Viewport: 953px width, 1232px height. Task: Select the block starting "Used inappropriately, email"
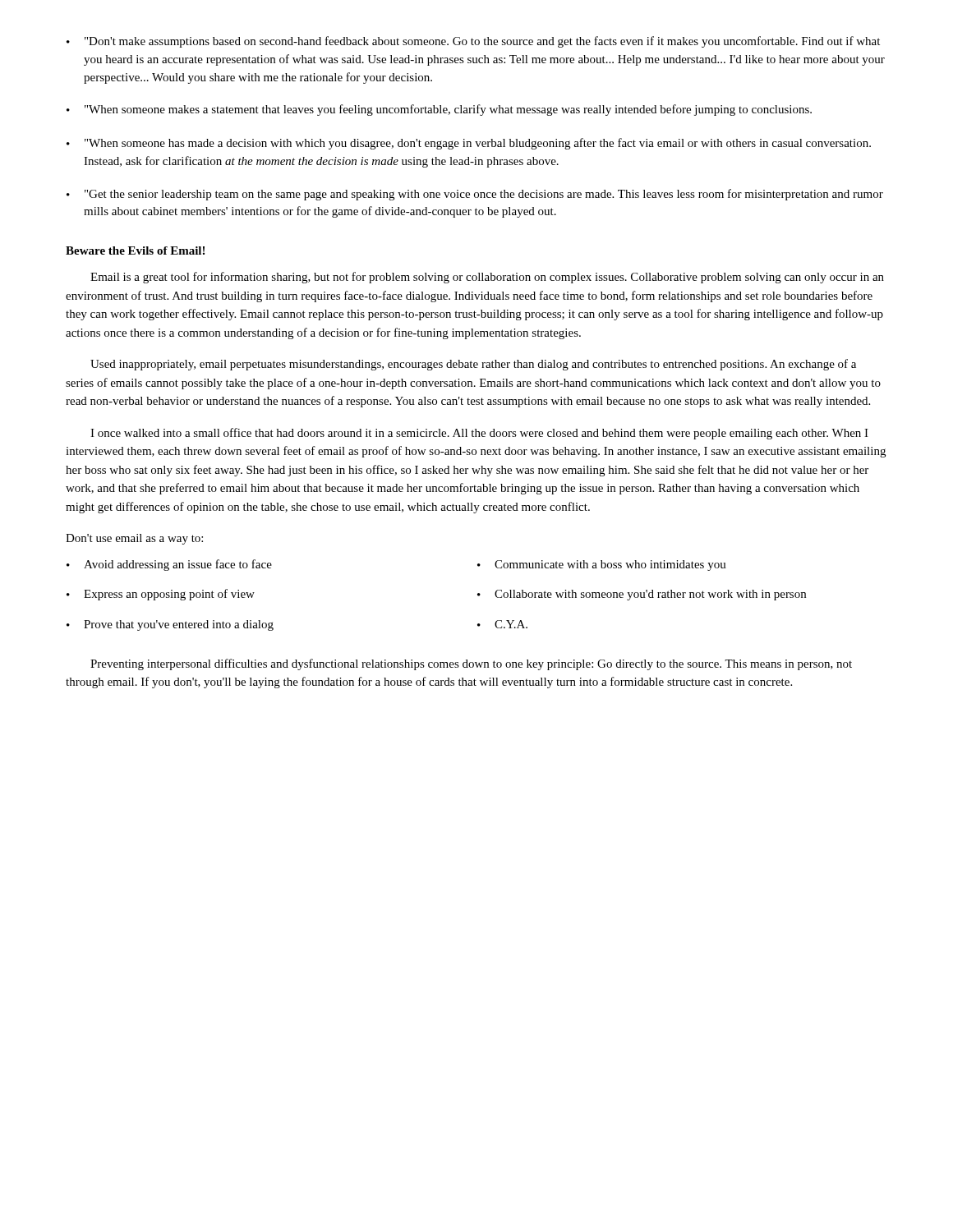pos(473,382)
